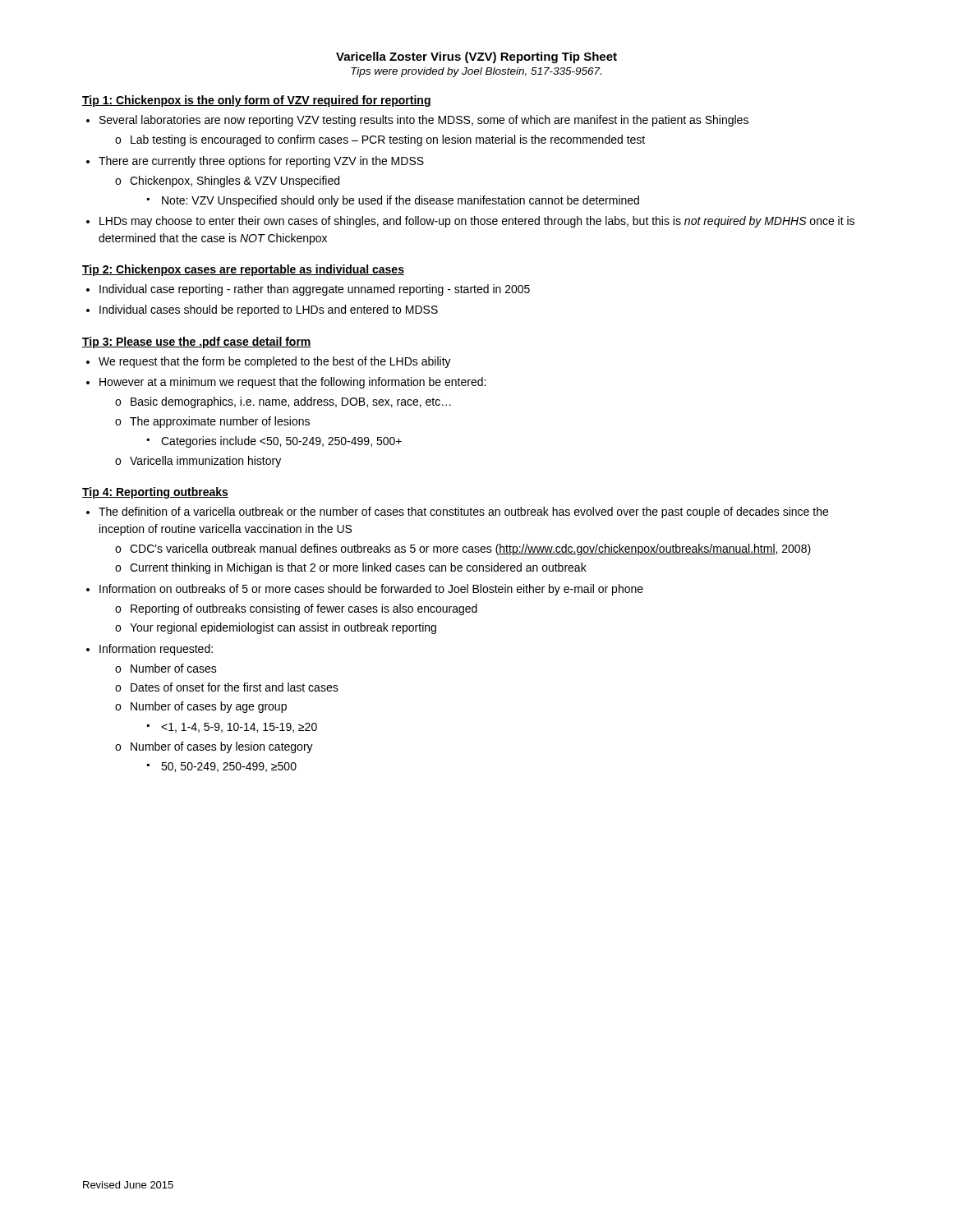Locate the block of text that opens with "Basic demographics, i.e. name,"
953x1232 pixels.
click(291, 402)
